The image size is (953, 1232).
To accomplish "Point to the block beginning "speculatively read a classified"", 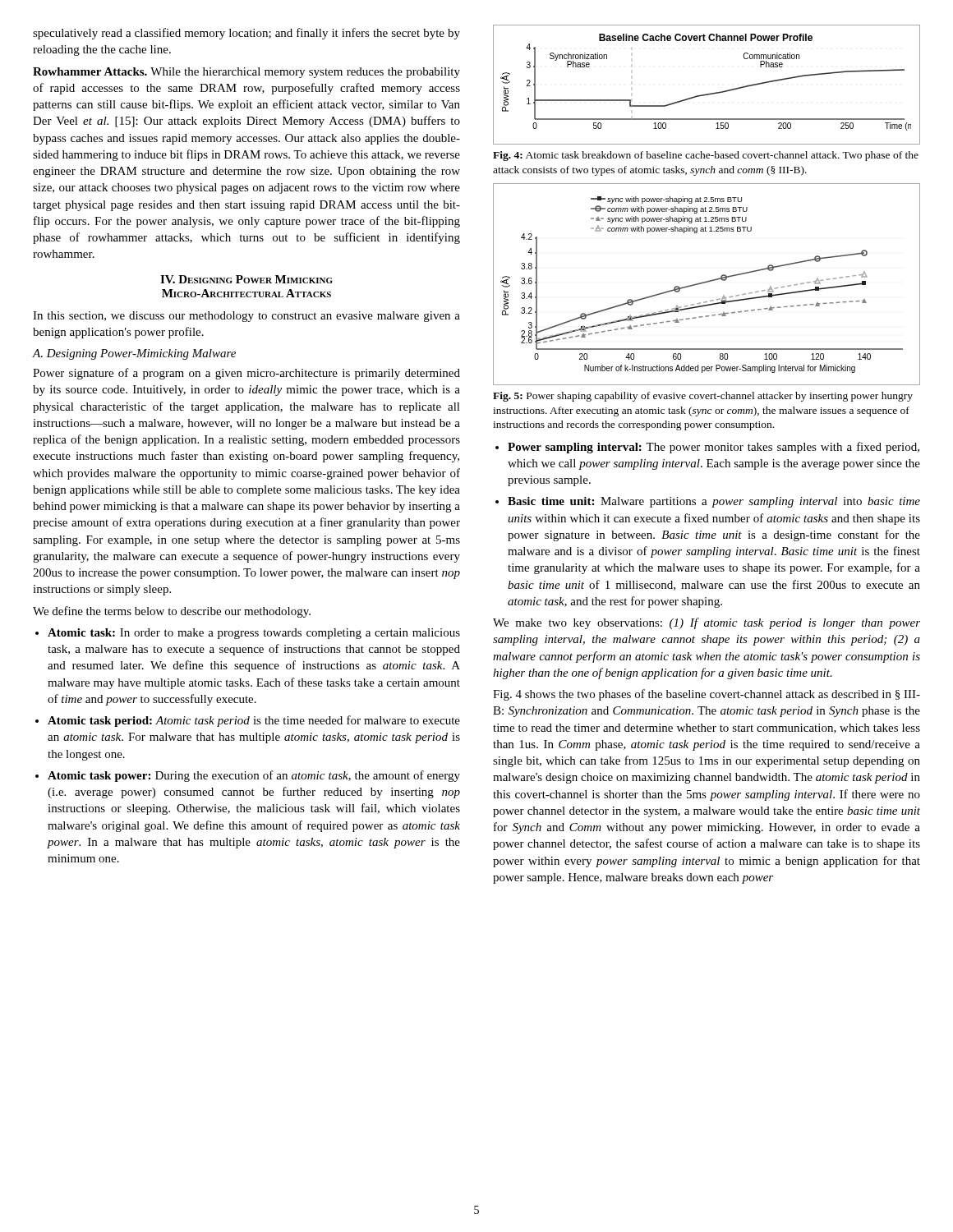I will (x=246, y=144).
